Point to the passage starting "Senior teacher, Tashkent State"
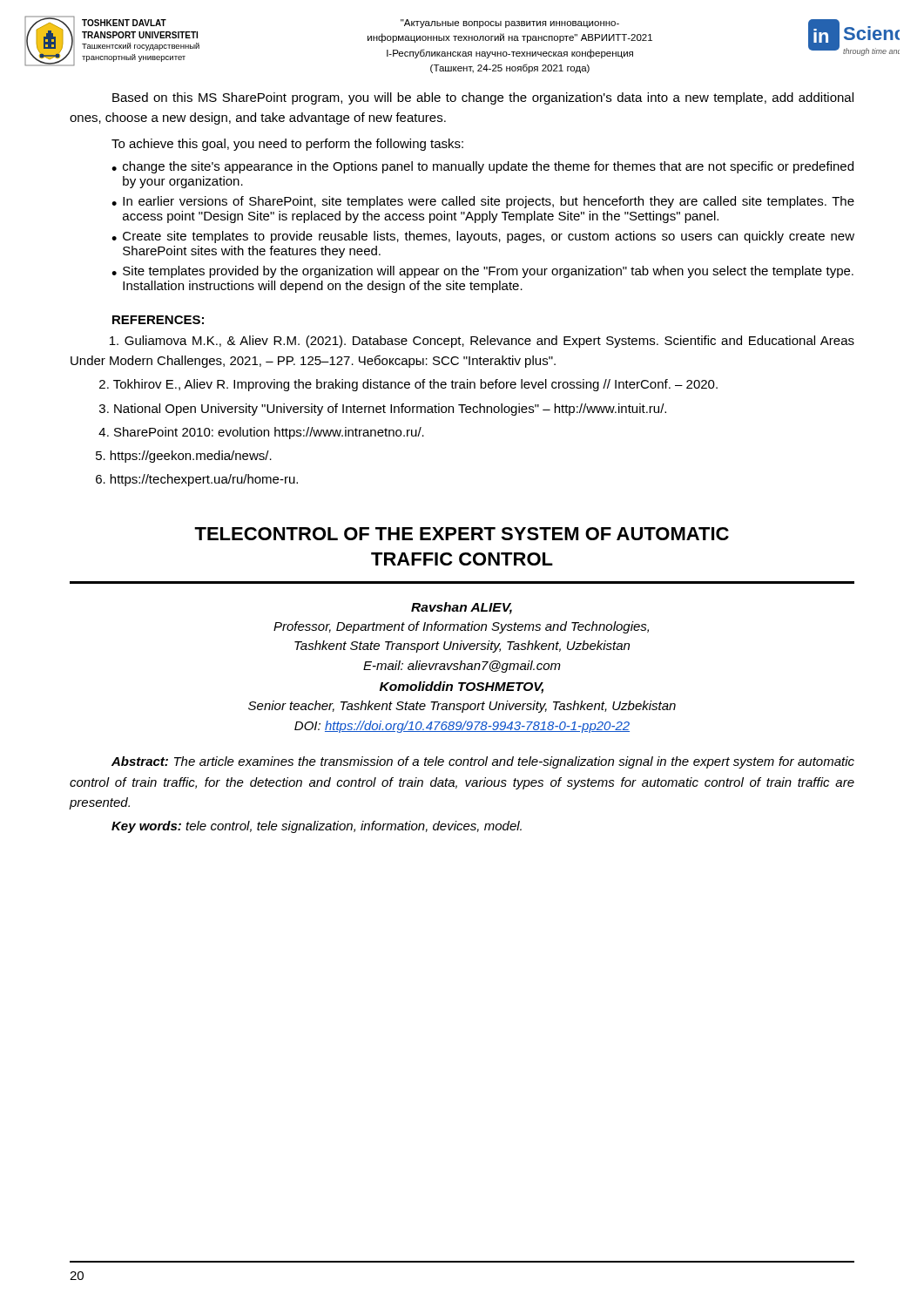The image size is (924, 1307). pyautogui.click(x=462, y=715)
